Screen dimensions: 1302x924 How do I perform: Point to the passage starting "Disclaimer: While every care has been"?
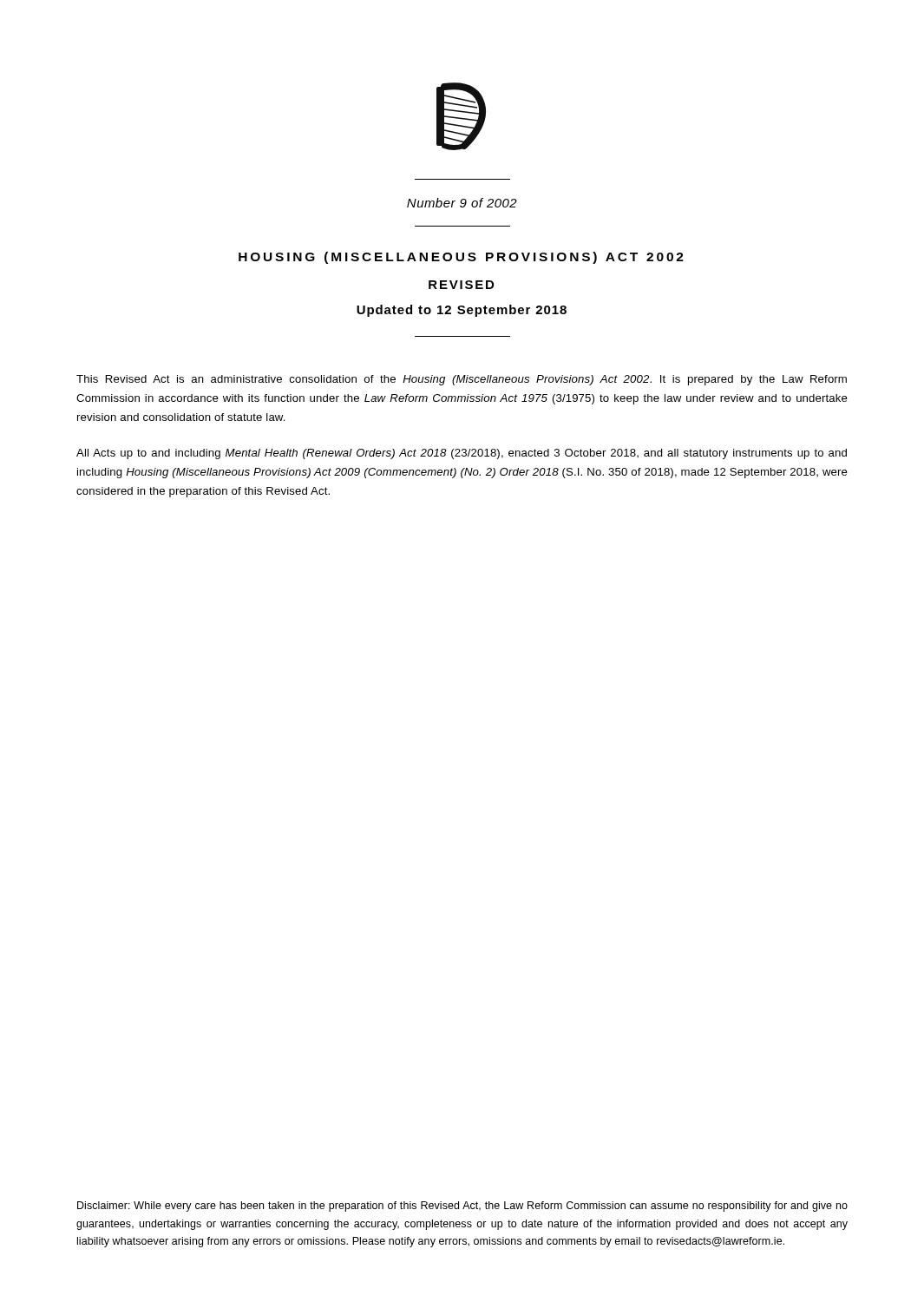(462, 1223)
